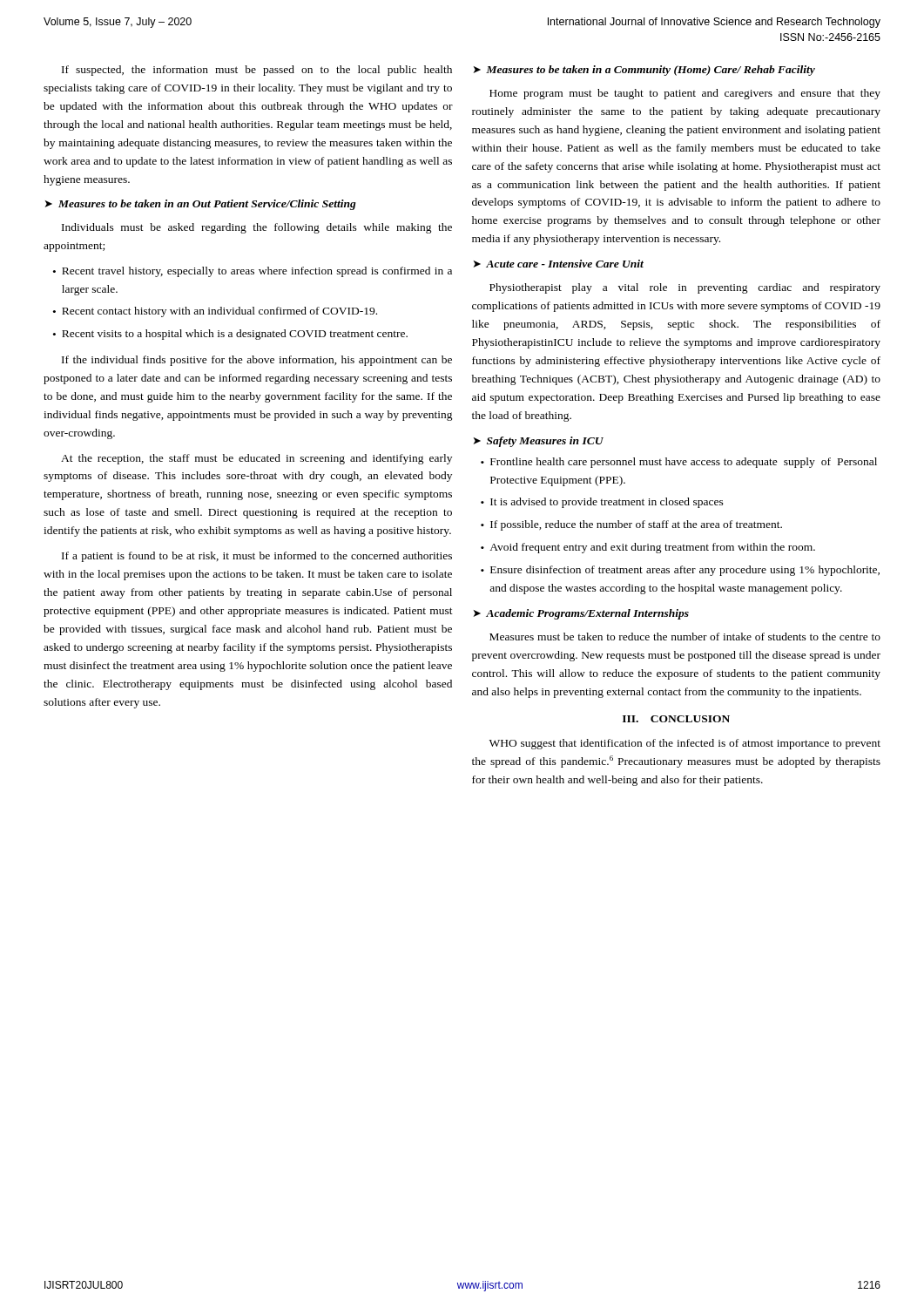
Task: Locate the list item containing "• Ensure disinfection of"
Action: tap(680, 579)
